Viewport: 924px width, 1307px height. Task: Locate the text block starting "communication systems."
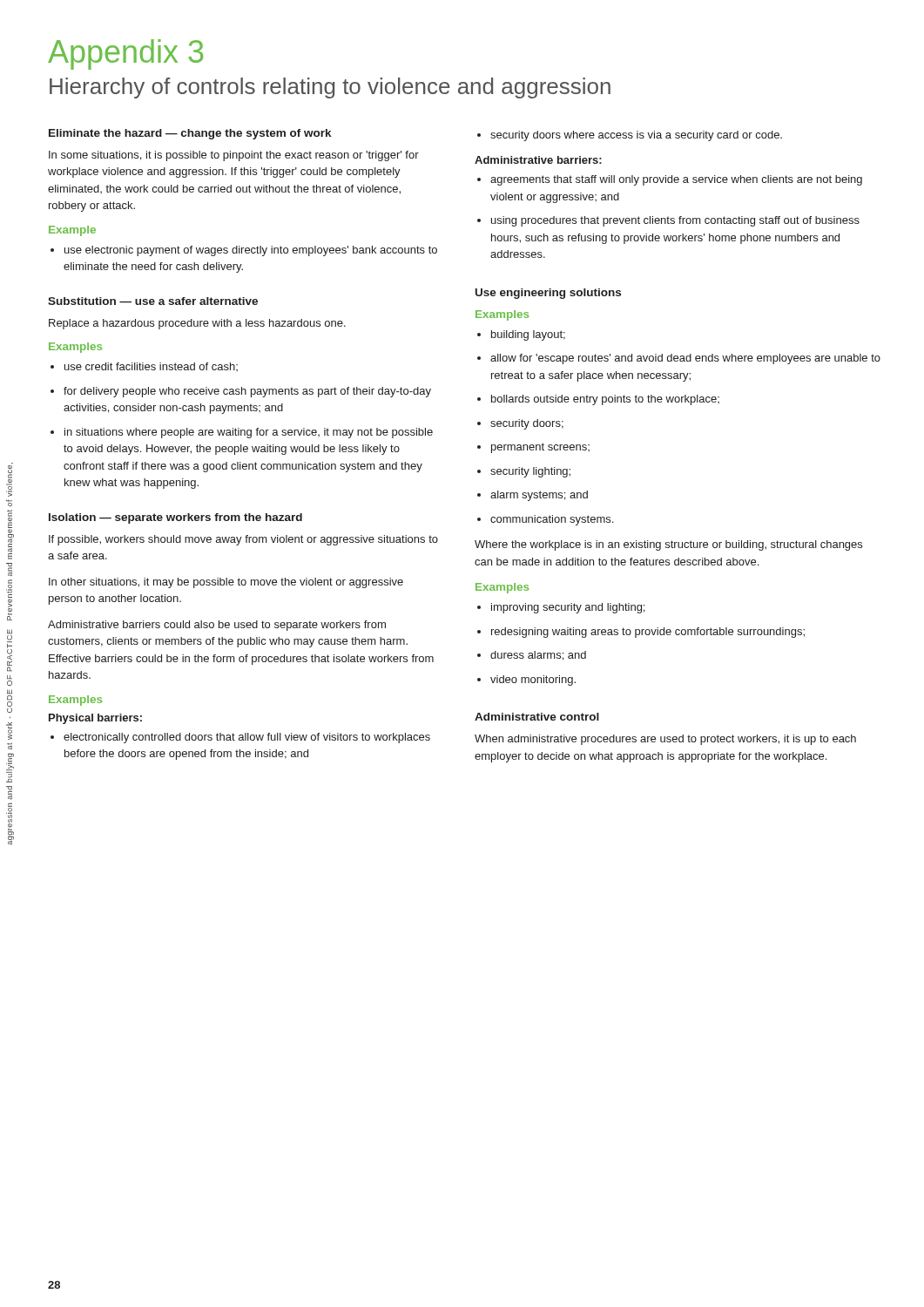tap(545, 520)
